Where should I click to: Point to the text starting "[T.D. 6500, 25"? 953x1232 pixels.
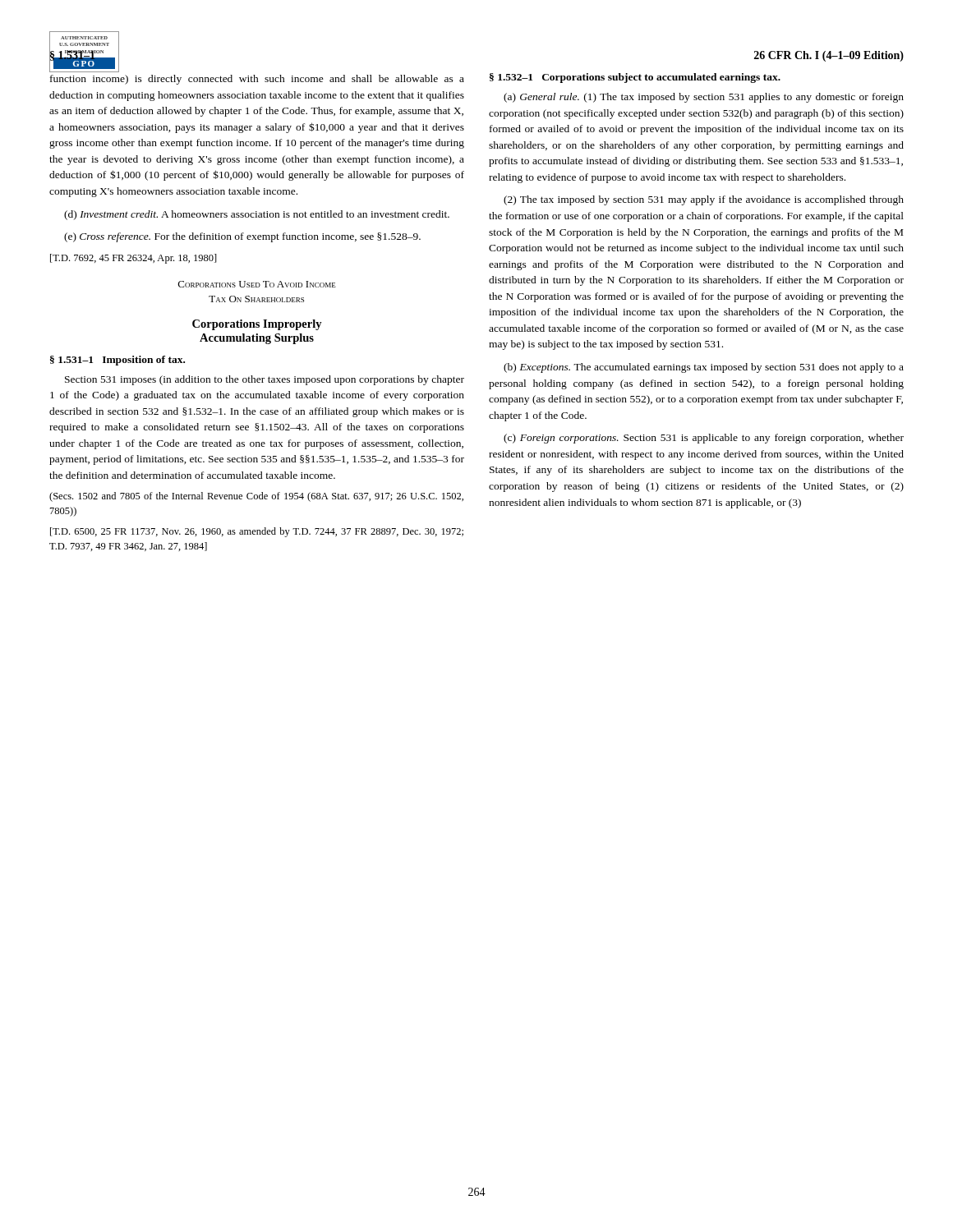(257, 539)
